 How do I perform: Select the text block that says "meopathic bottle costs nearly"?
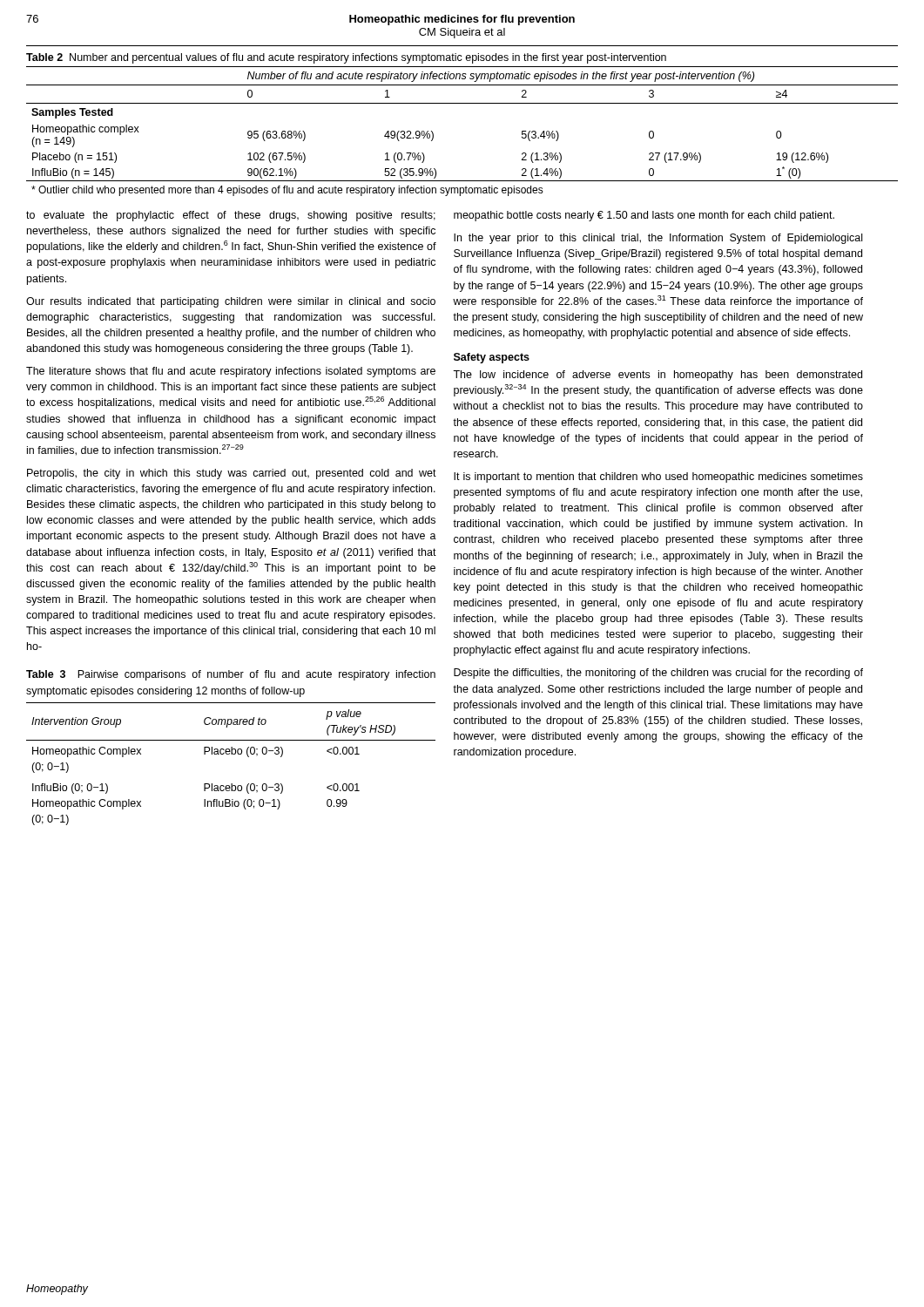(644, 215)
